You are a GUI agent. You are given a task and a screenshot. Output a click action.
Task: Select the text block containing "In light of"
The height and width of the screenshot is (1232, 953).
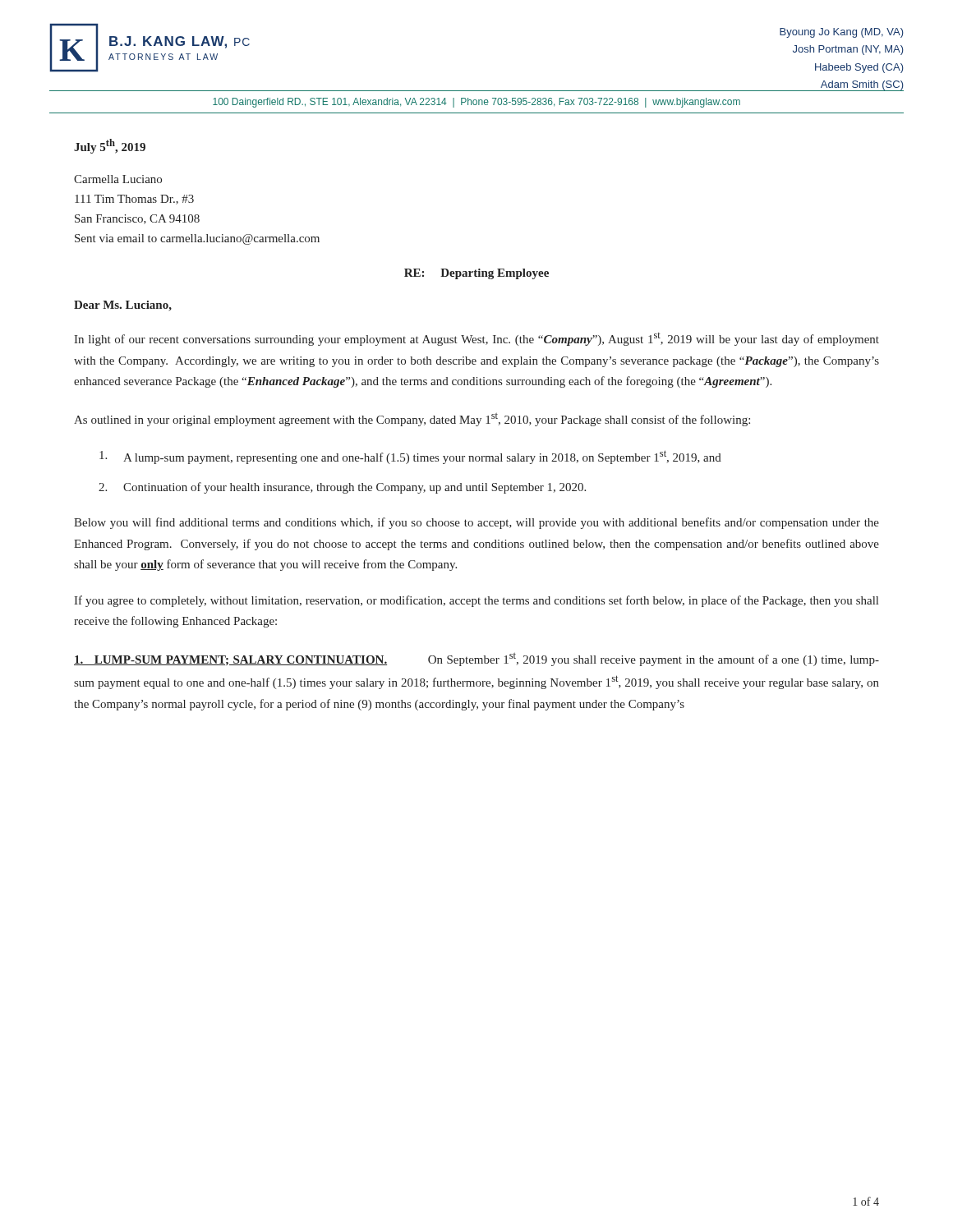(476, 359)
